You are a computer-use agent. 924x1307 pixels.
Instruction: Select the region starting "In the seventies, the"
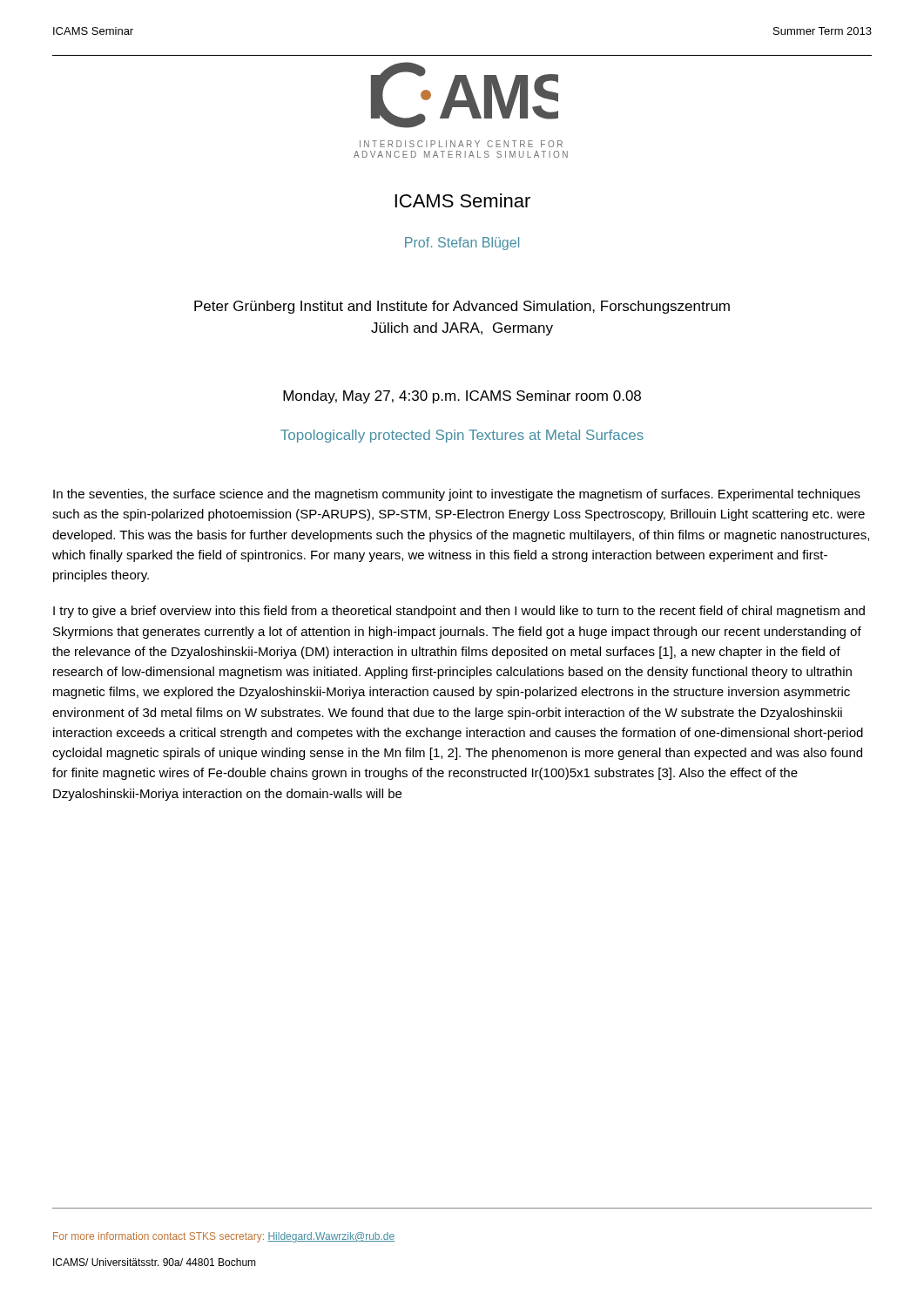click(x=462, y=534)
